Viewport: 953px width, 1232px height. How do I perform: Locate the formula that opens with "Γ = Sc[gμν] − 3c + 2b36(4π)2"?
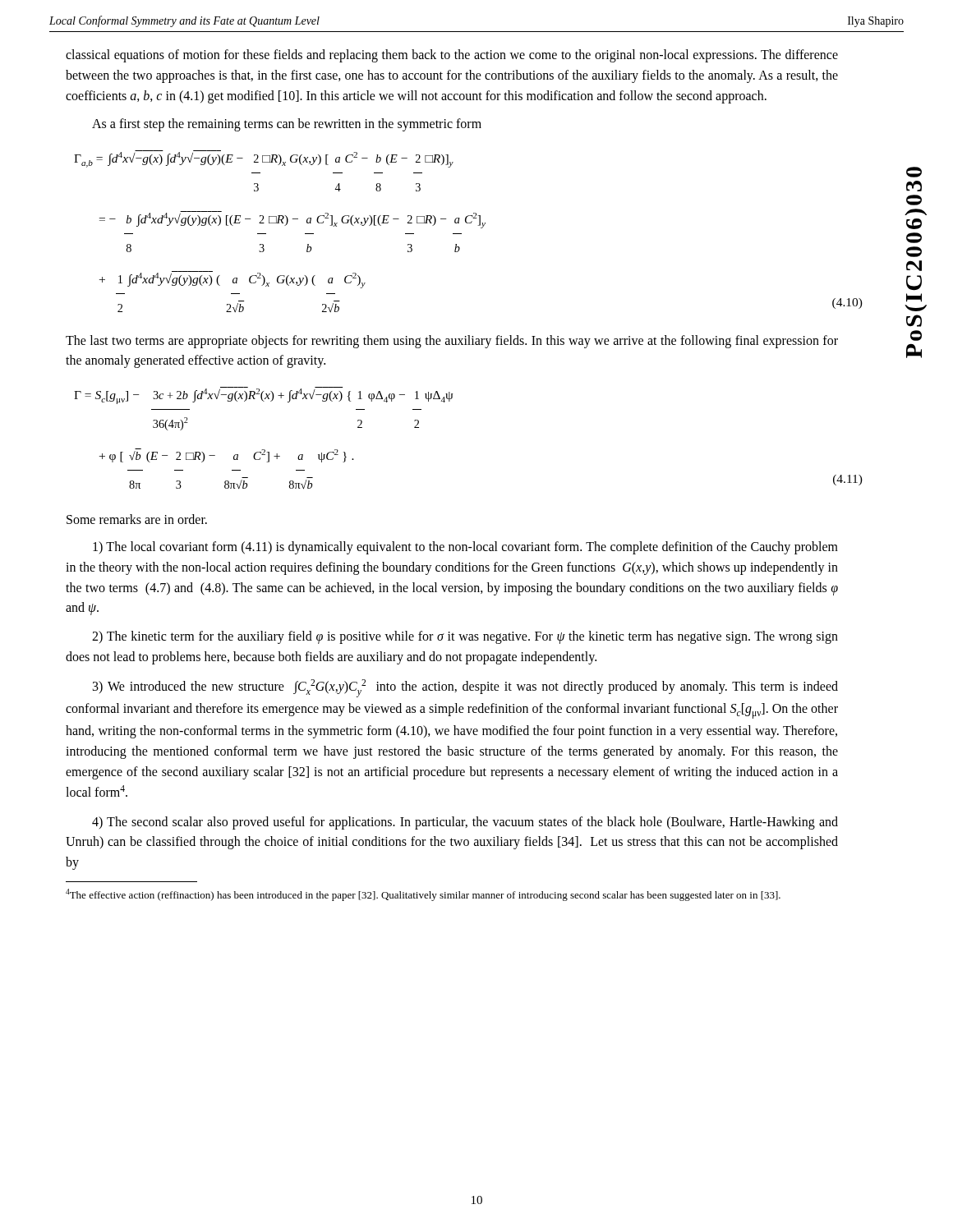point(263,395)
